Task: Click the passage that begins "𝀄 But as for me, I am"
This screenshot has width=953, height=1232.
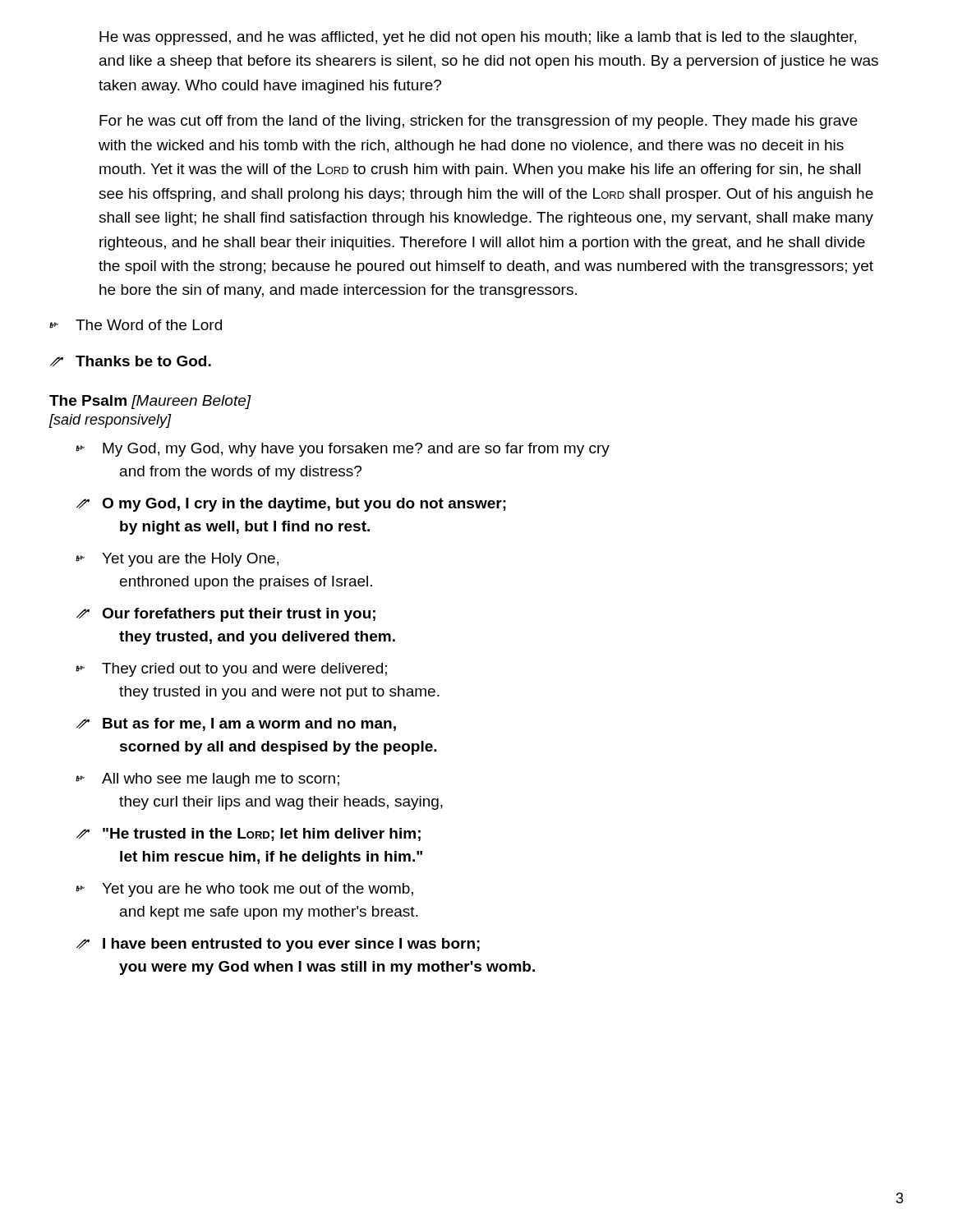Action: [236, 724]
